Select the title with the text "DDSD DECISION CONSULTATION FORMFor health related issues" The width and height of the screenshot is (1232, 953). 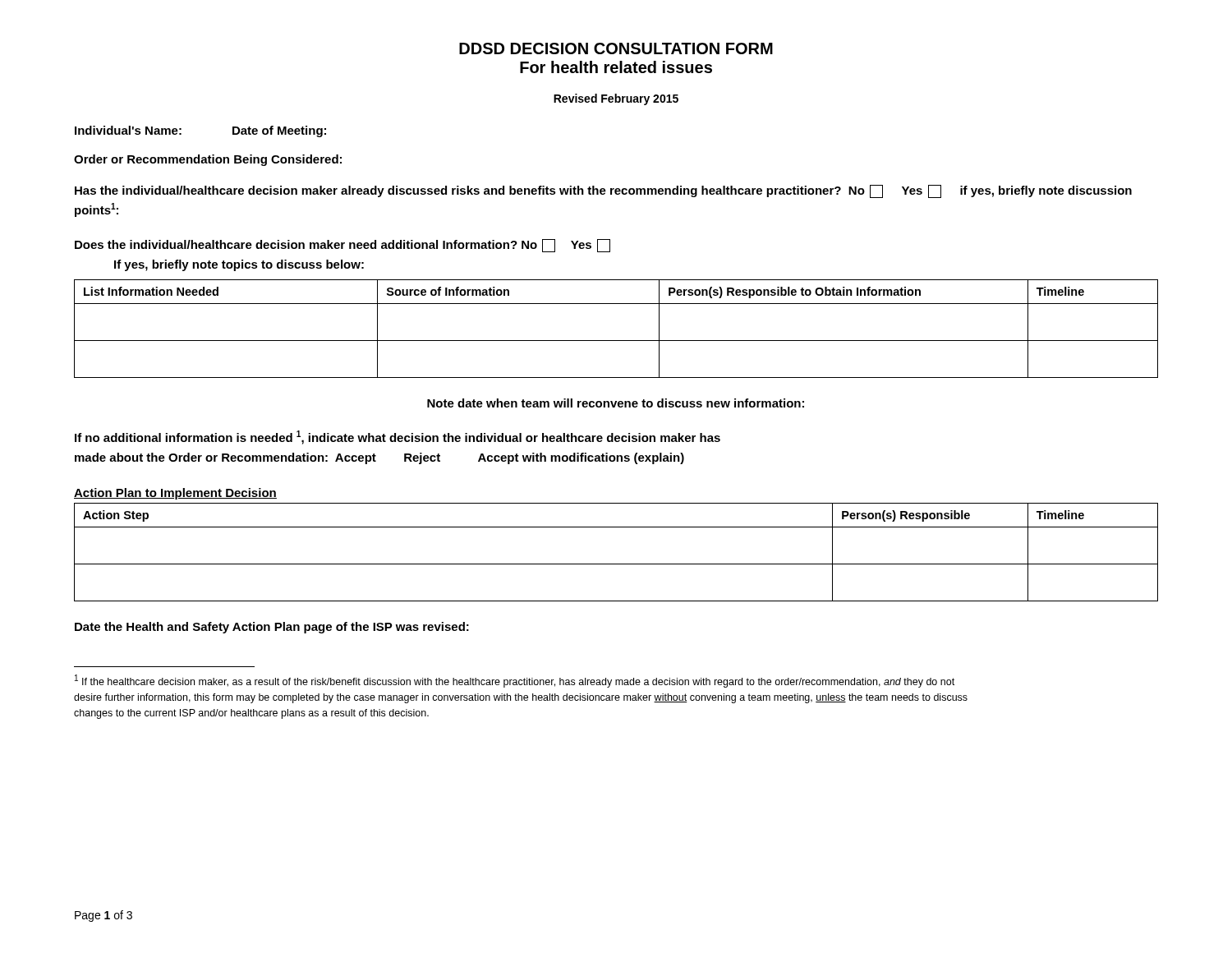click(616, 58)
